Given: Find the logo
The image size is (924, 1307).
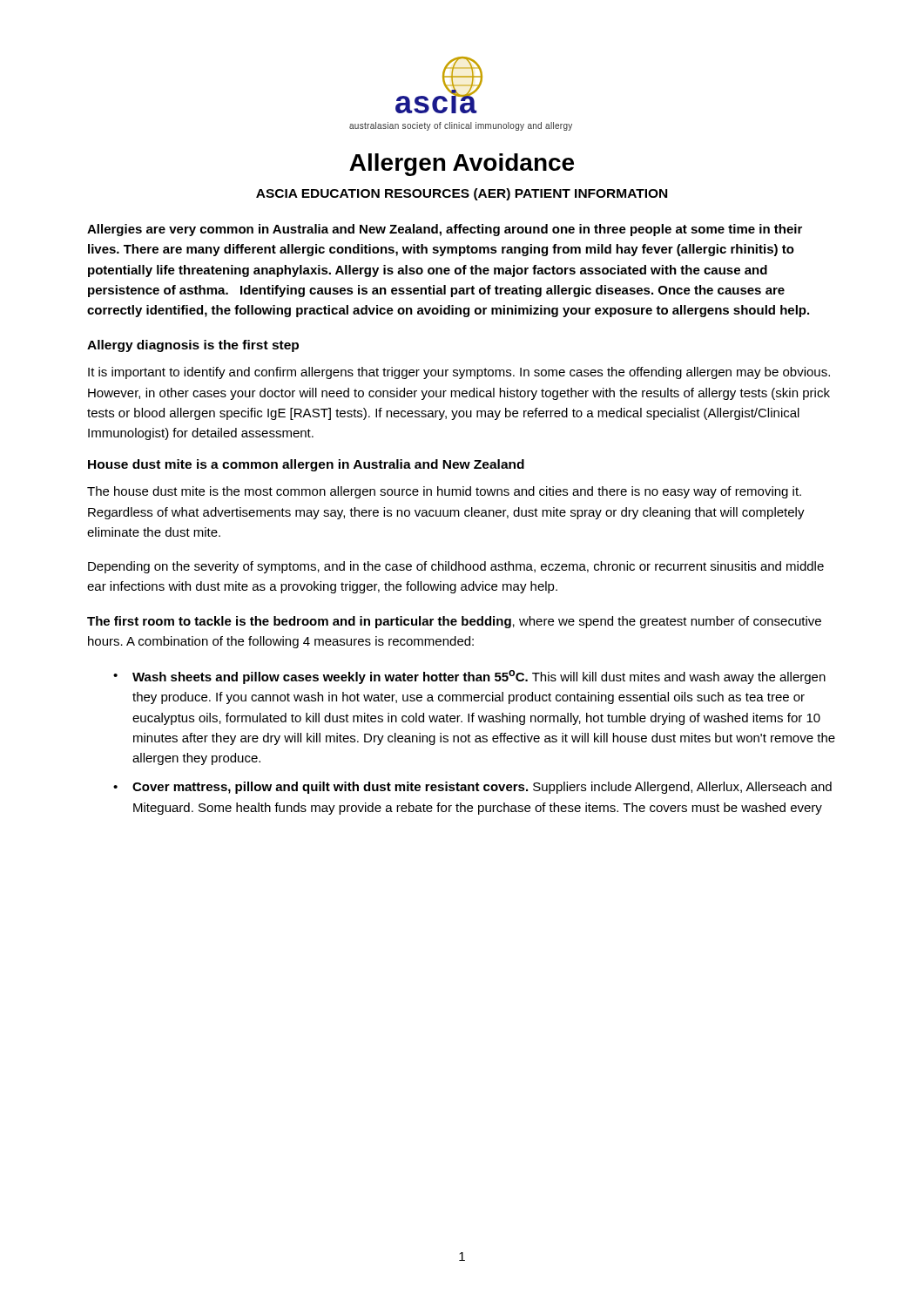Looking at the screenshot, I should point(462,93).
